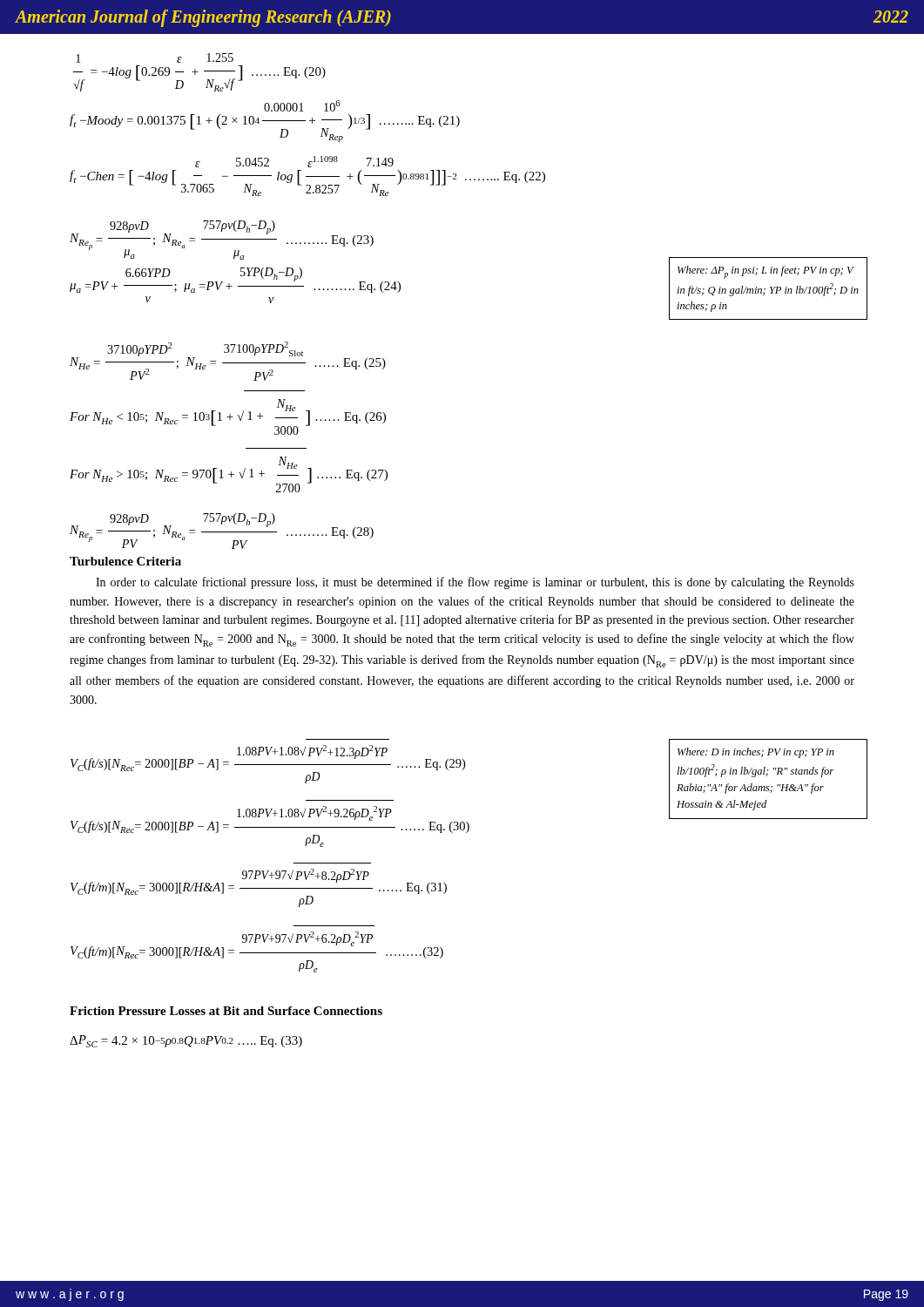
Task: Point to "Turbulence Criteria"
Action: coord(125,561)
